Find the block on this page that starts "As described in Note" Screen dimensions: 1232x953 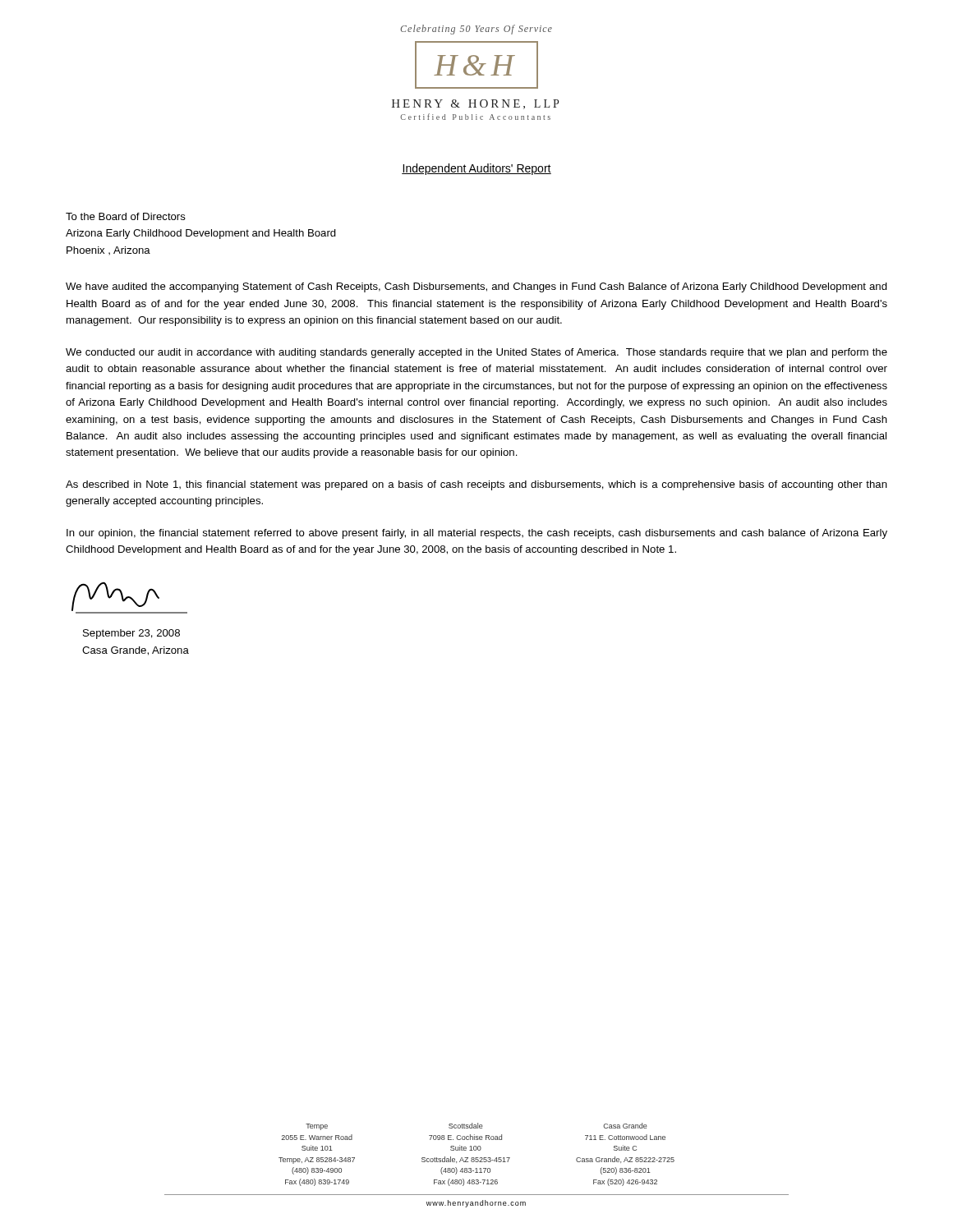(476, 492)
